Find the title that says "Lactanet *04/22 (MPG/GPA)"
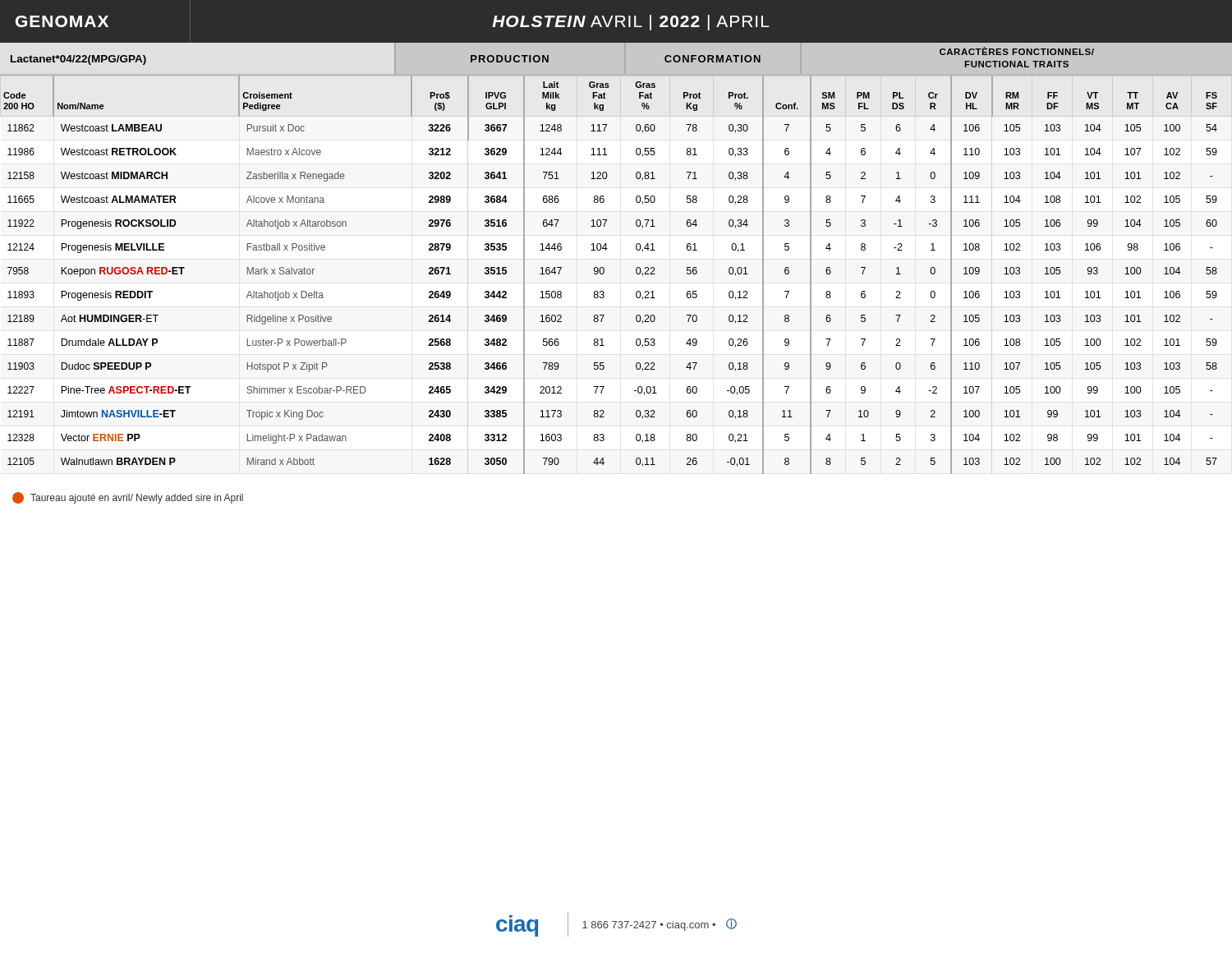1232x953 pixels. pos(78,58)
